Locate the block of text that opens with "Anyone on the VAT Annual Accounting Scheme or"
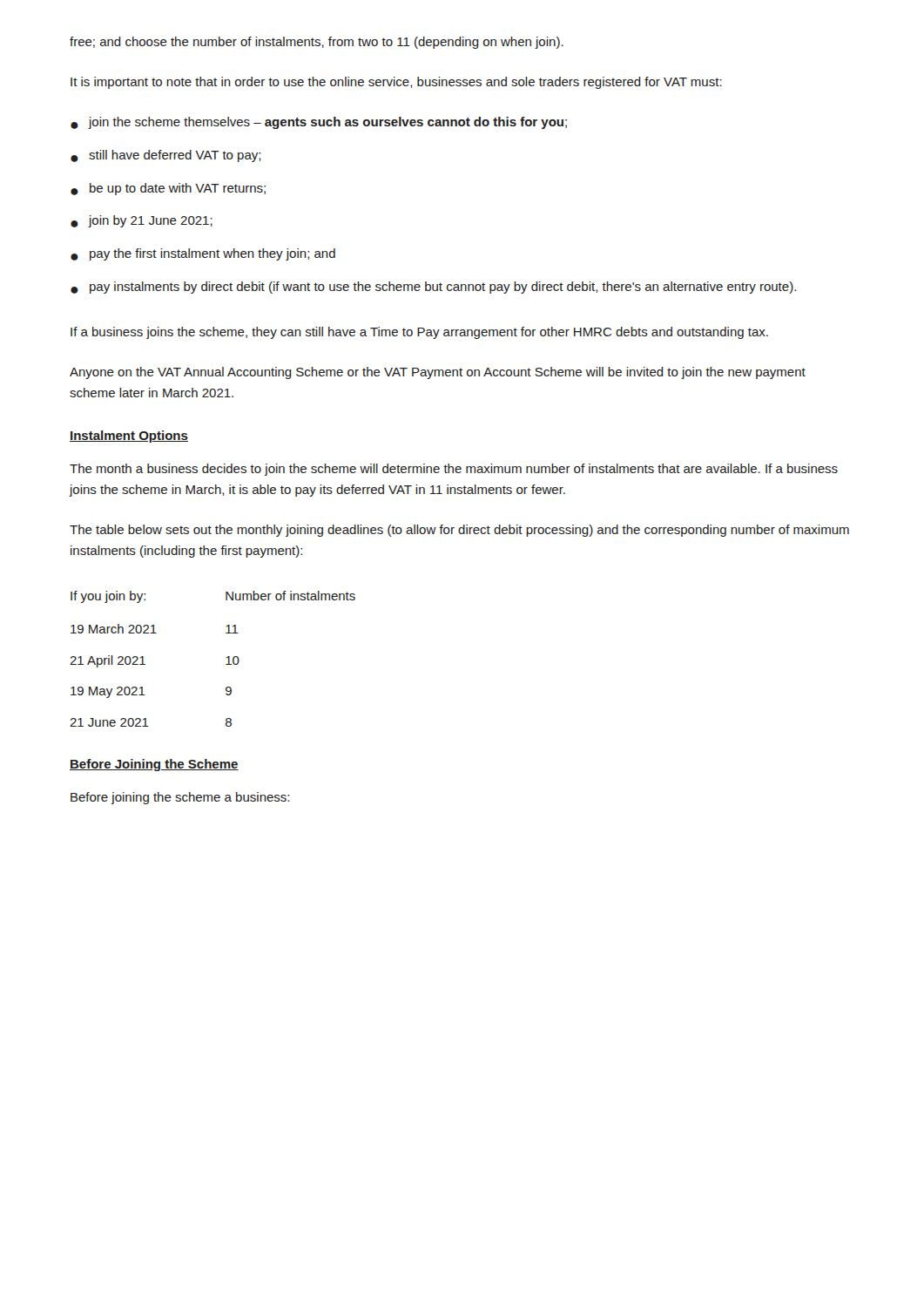The width and height of the screenshot is (924, 1307). tap(437, 382)
